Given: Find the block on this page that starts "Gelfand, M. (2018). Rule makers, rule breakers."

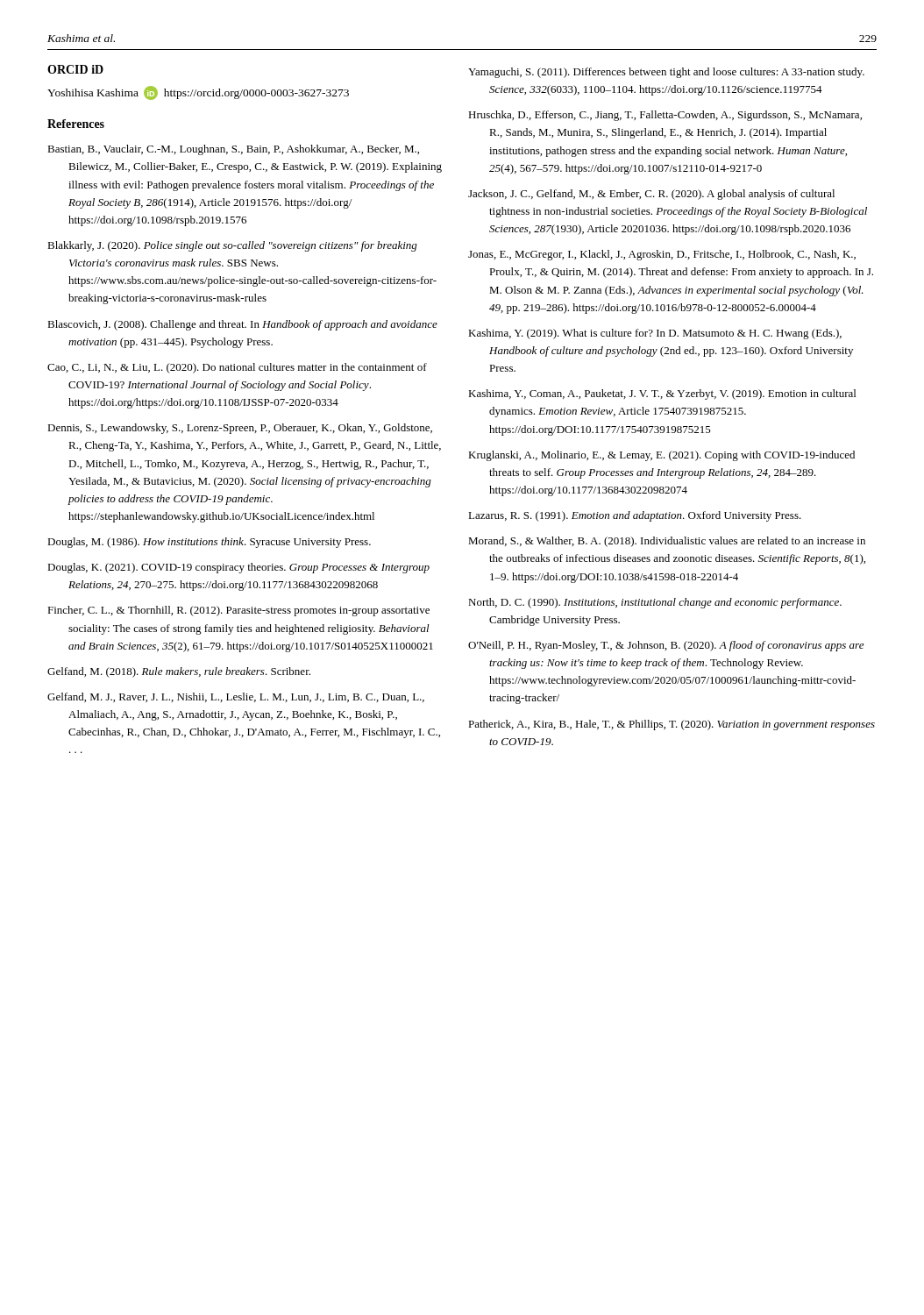Looking at the screenshot, I should pos(179,671).
